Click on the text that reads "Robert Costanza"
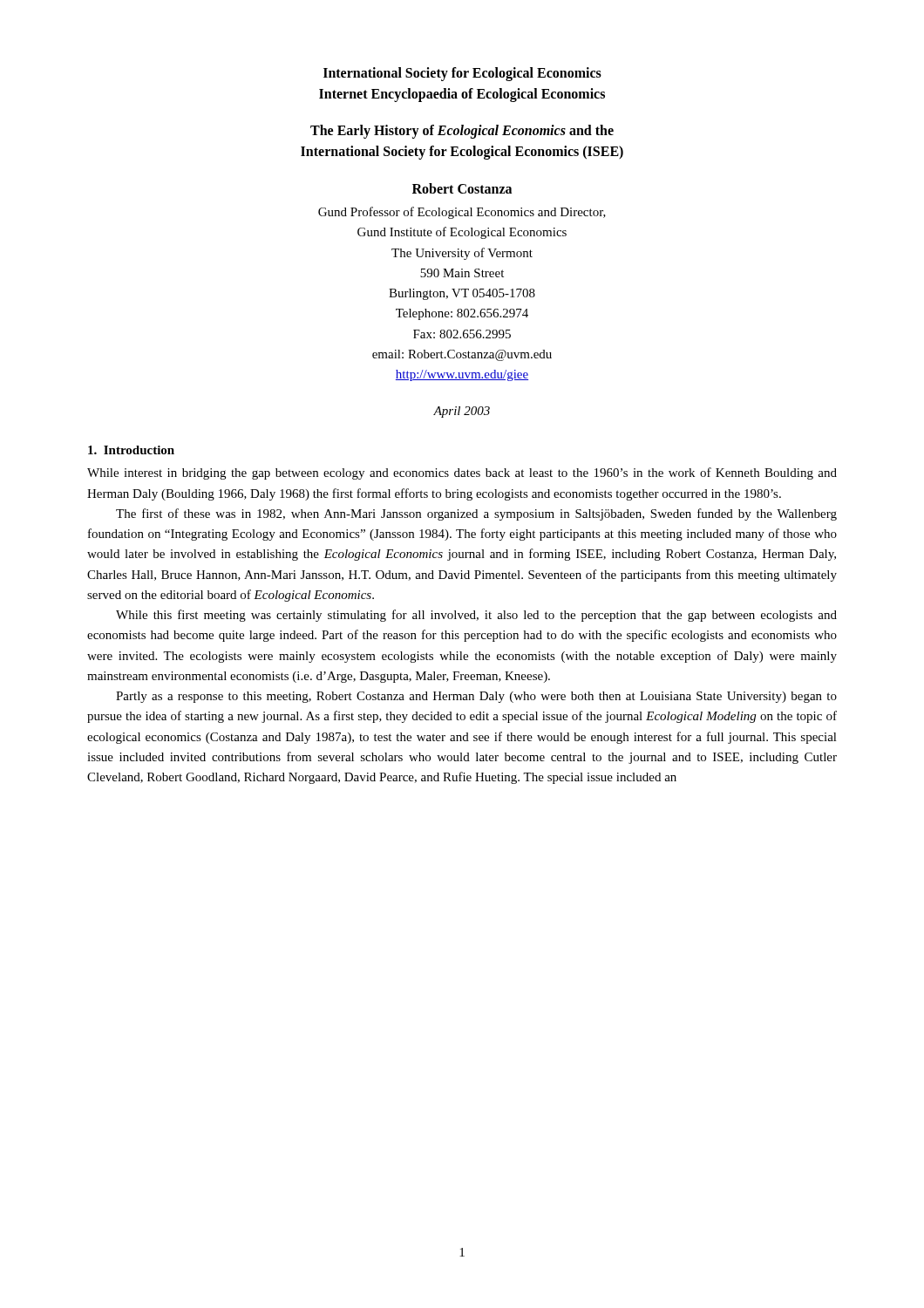The height and width of the screenshot is (1308, 924). click(462, 189)
